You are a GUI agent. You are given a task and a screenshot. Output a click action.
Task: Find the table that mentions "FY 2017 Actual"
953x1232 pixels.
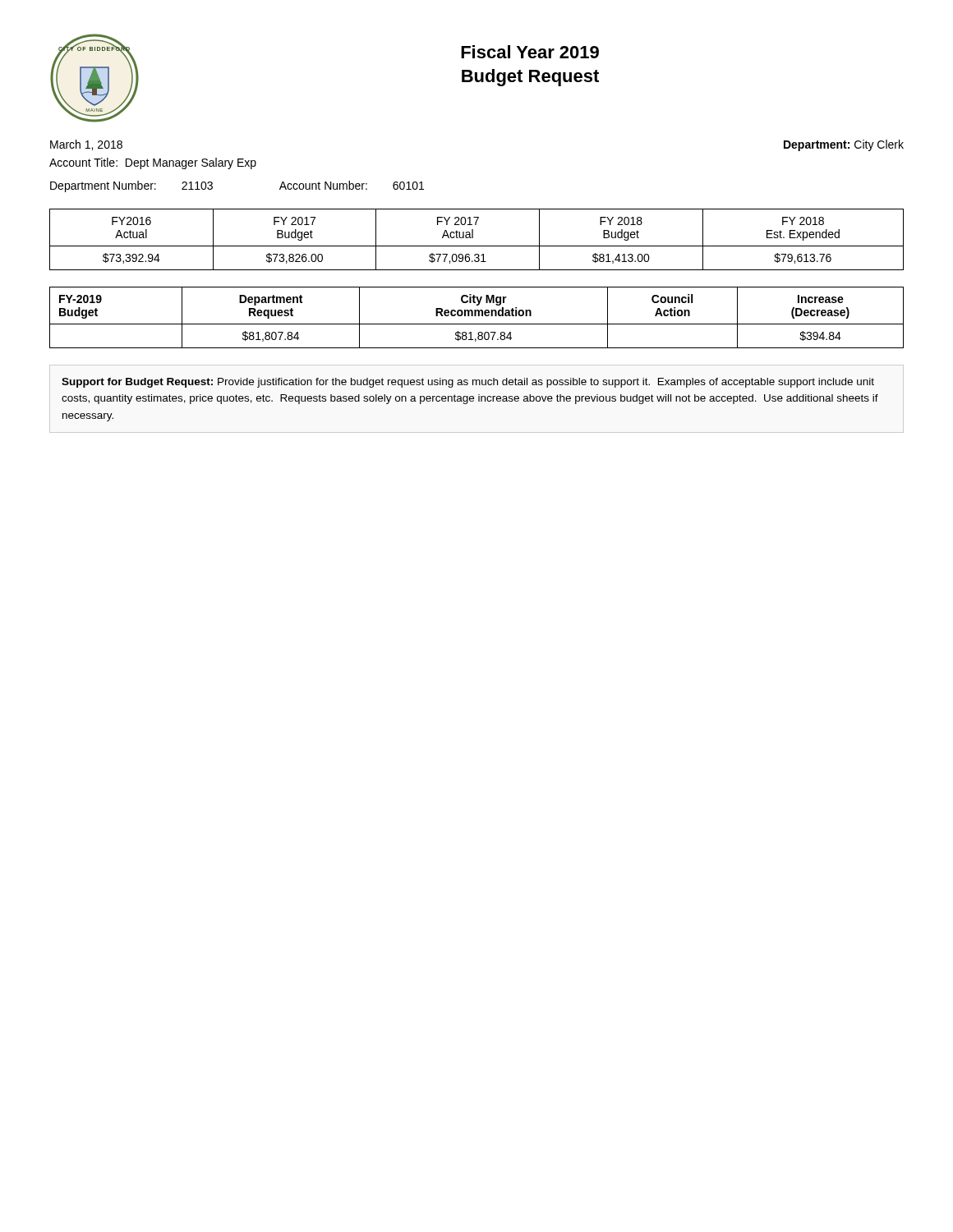[x=476, y=239]
